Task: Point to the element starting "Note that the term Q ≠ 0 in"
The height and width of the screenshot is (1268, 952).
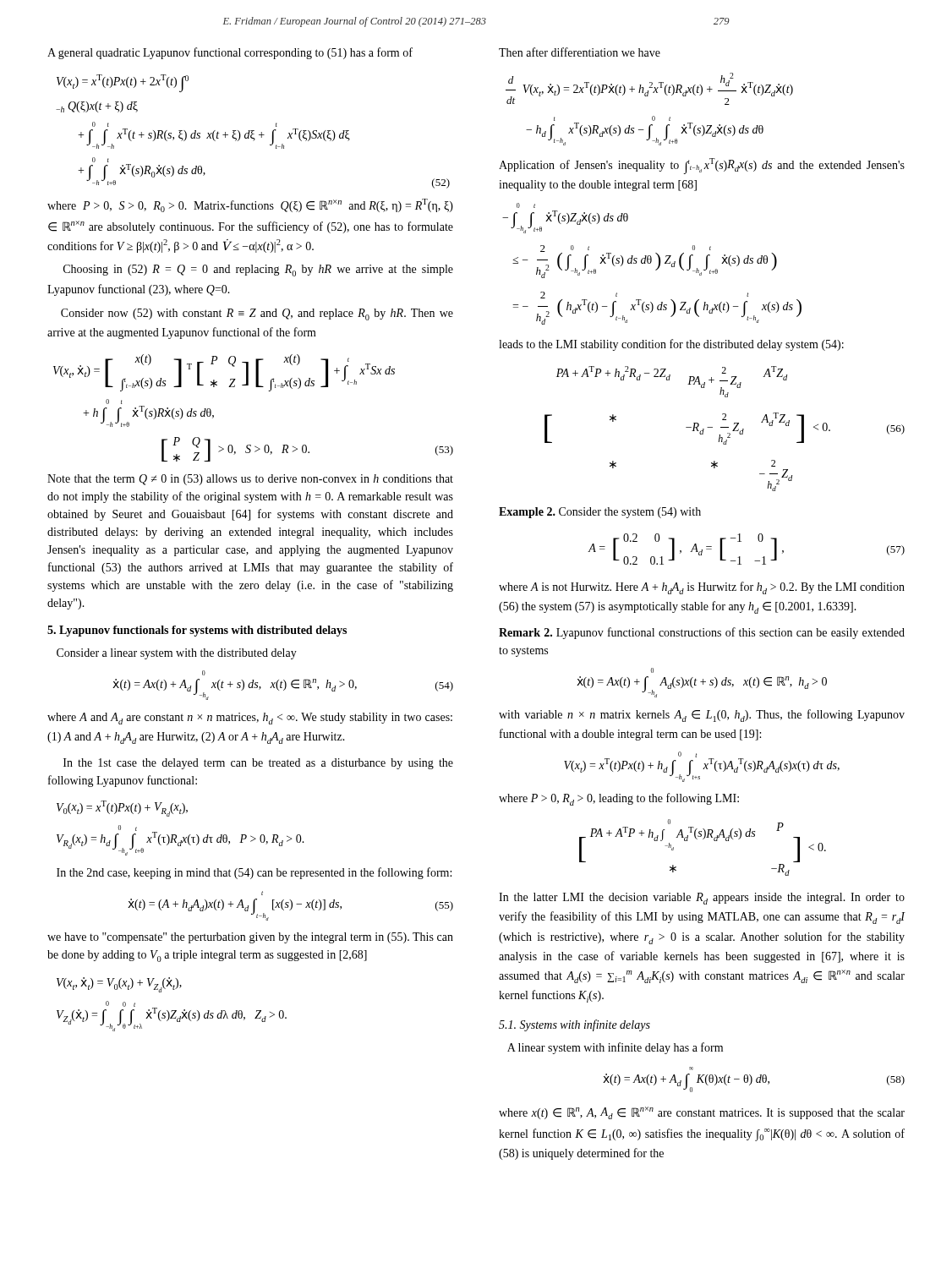Action: click(250, 541)
